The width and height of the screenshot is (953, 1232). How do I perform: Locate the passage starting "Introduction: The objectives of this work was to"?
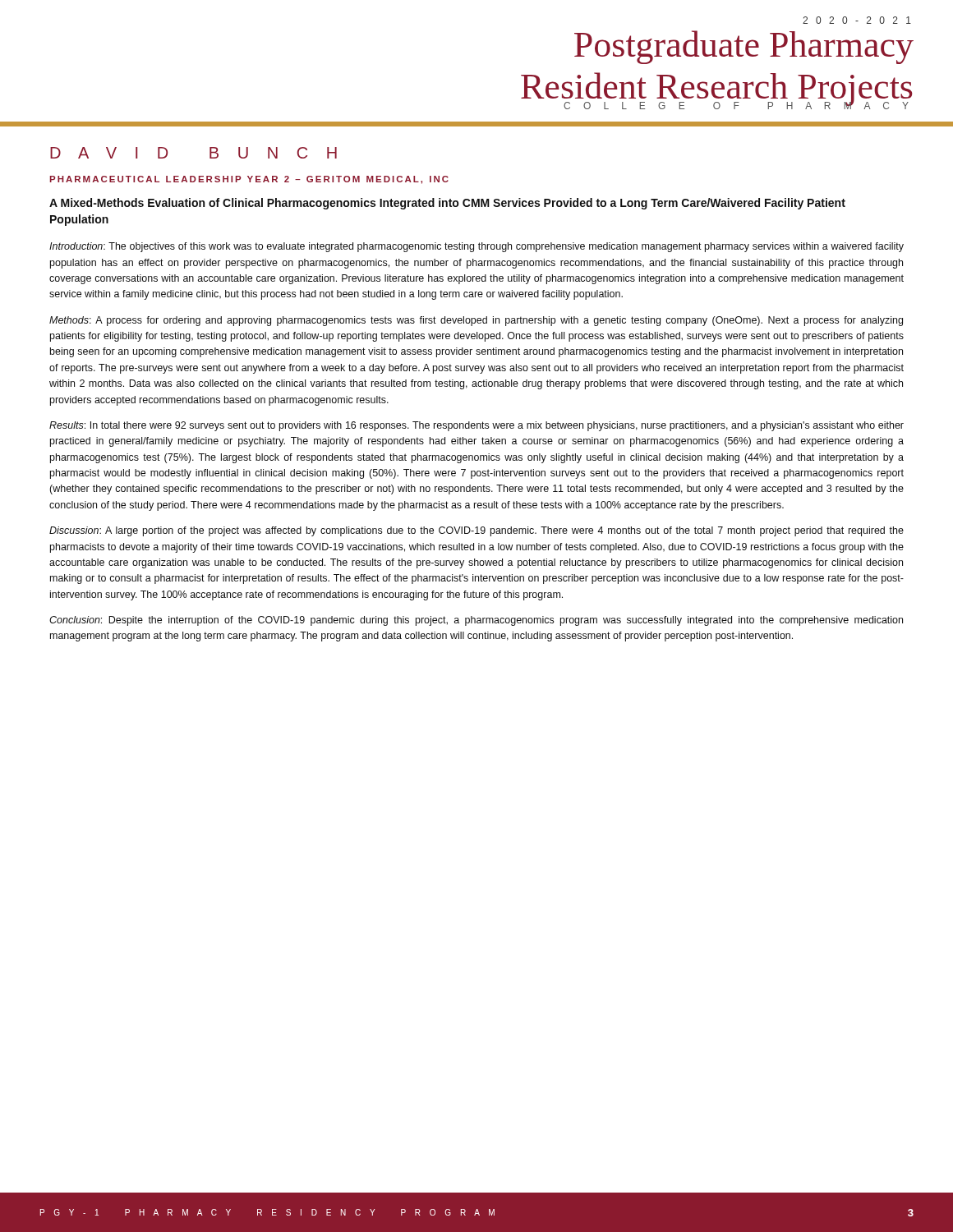pyautogui.click(x=476, y=270)
